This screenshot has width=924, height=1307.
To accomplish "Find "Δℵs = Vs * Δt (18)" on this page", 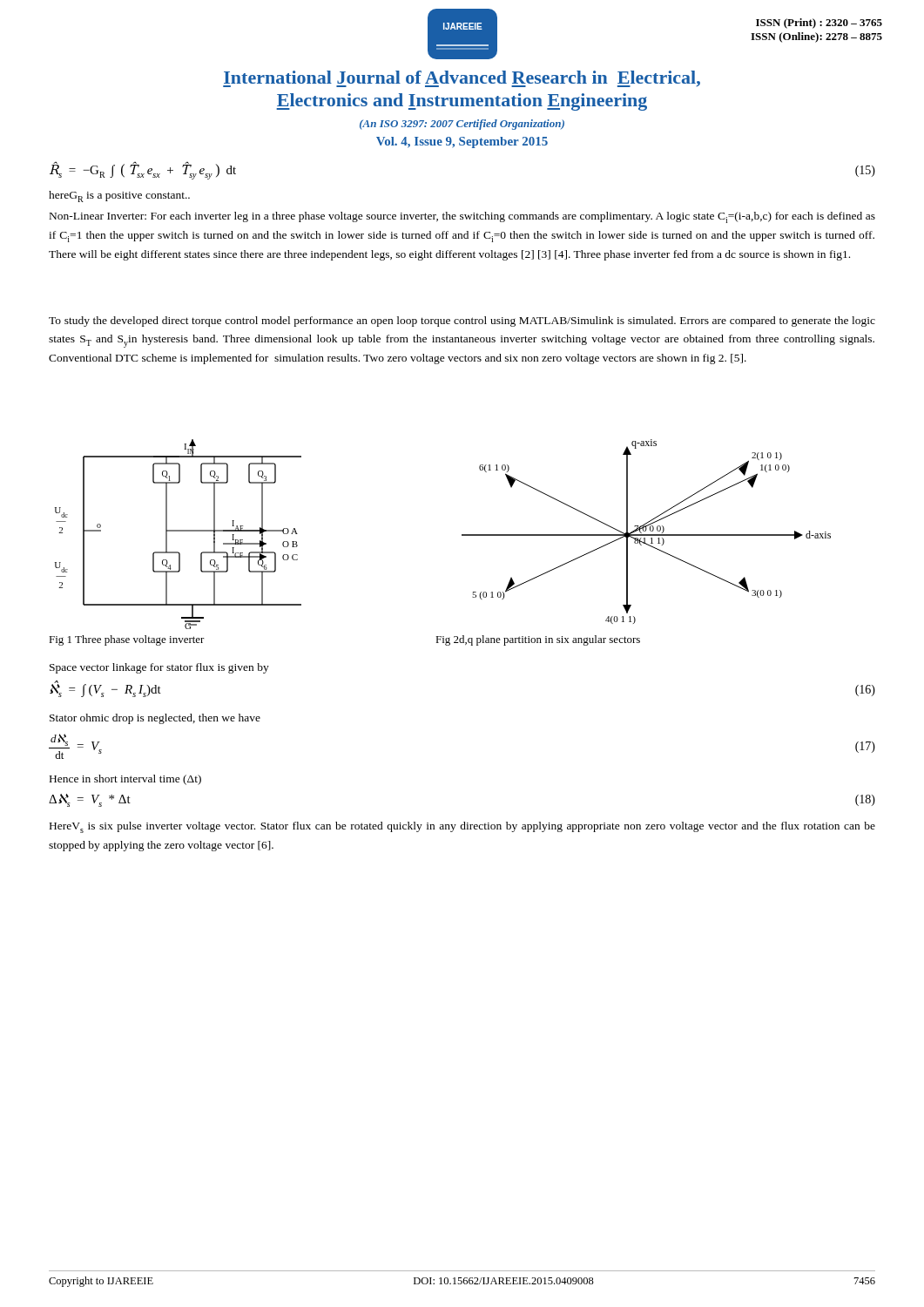I will pyautogui.click(x=96, y=800).
